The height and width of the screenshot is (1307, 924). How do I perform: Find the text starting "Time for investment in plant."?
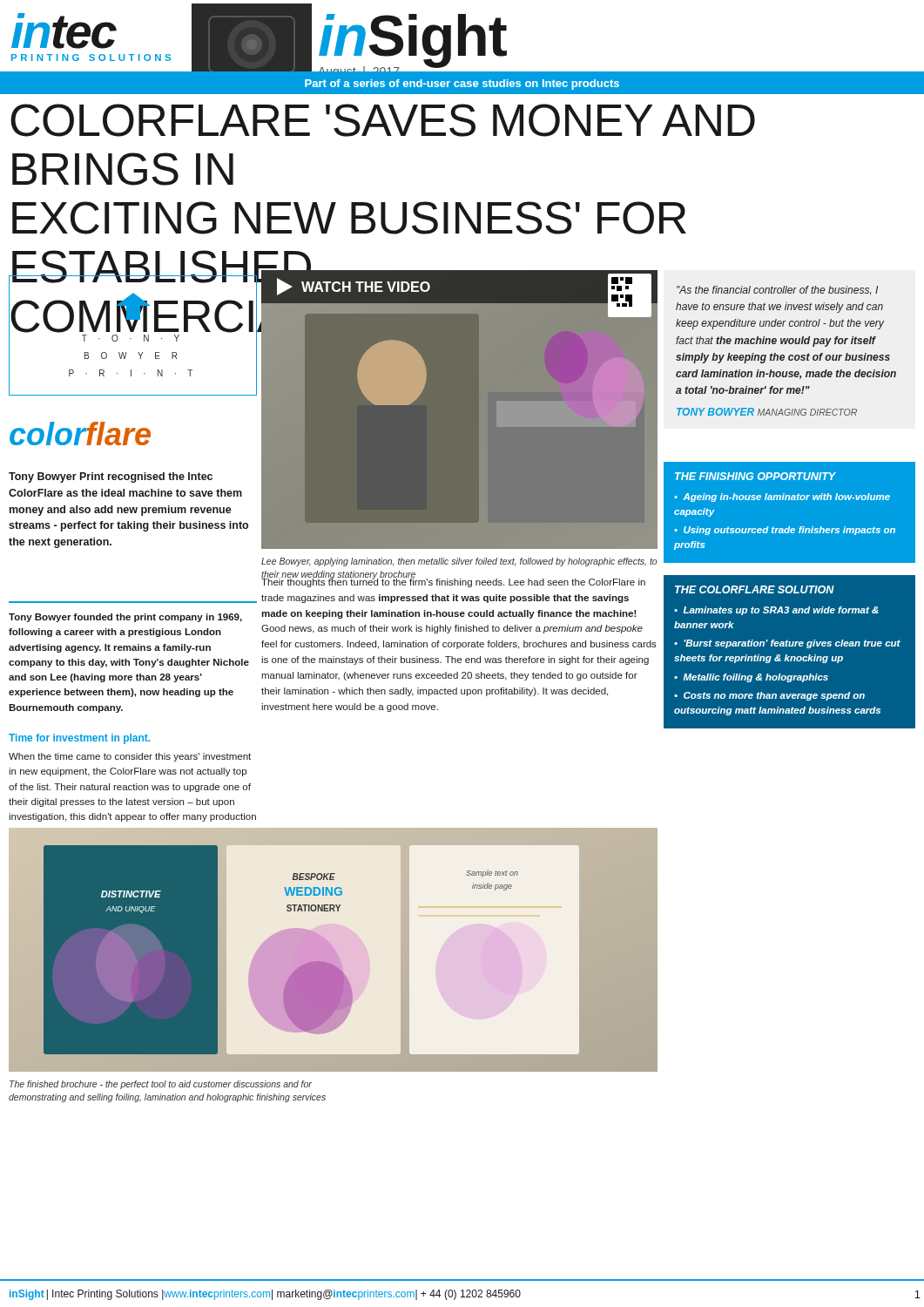(x=133, y=738)
